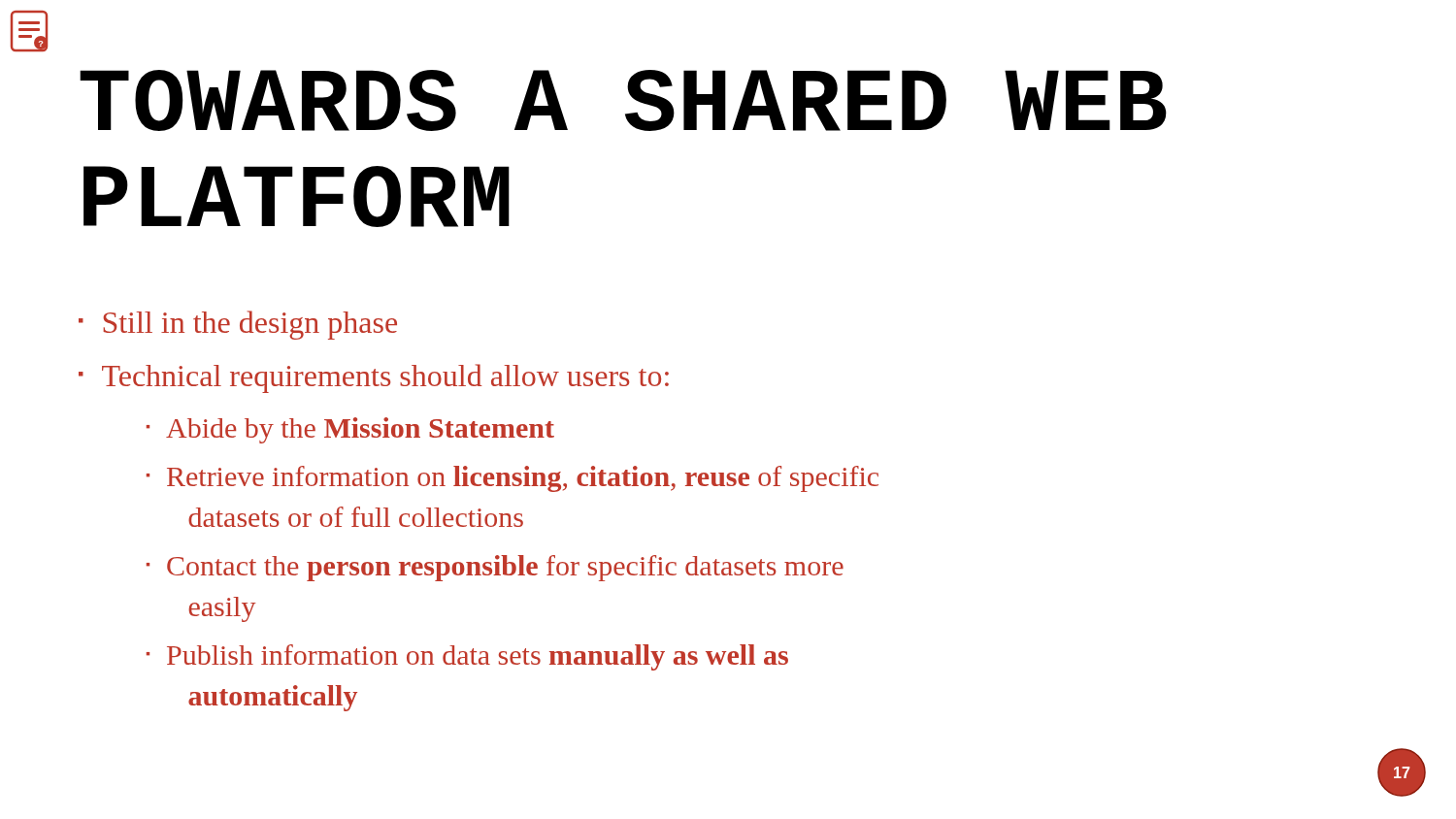Find the block on this page that starts "▪ Retrieve information on licensing, citation, reuse"

pyautogui.click(x=513, y=496)
